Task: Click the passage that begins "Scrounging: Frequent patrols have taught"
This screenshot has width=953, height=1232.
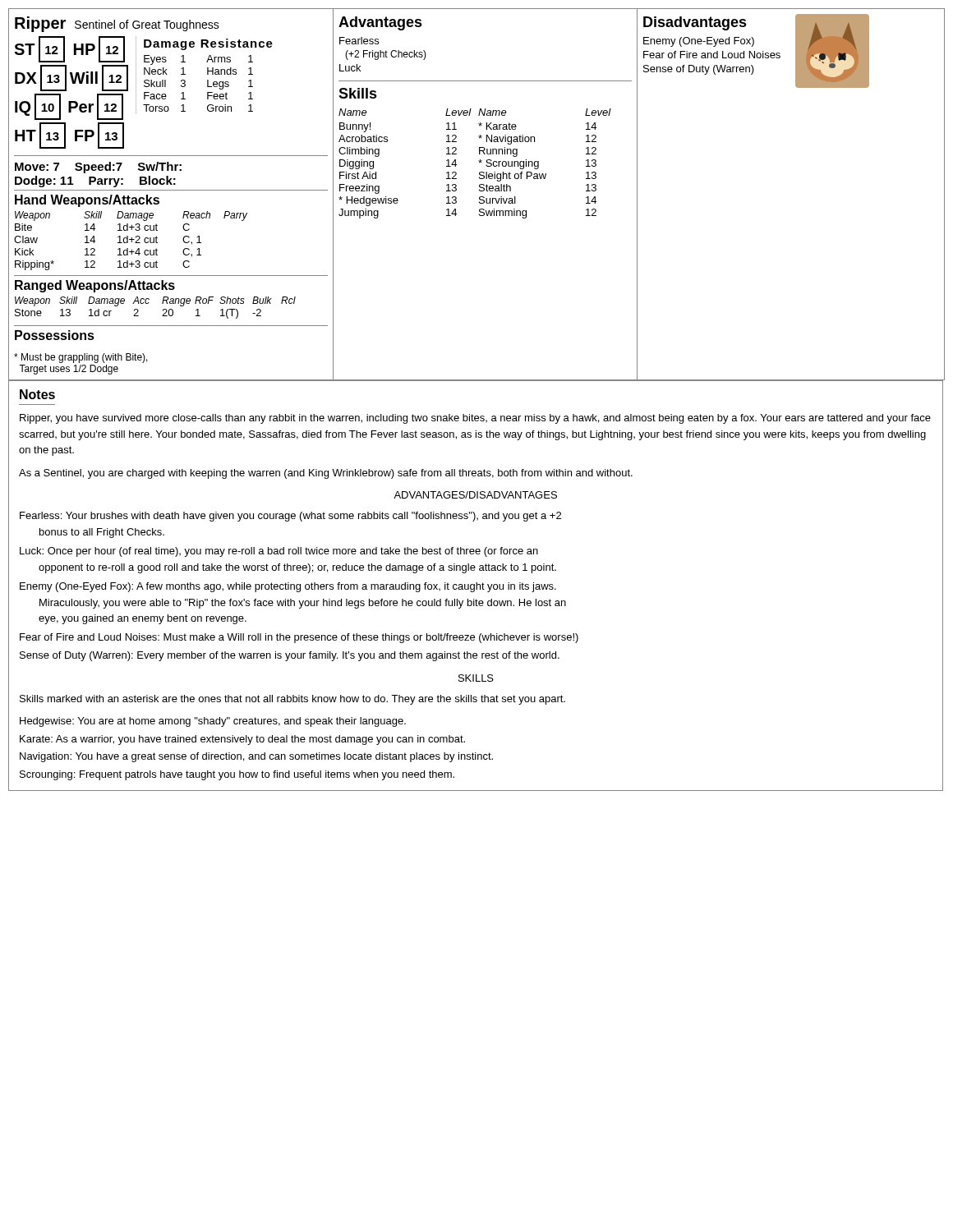Action: (237, 774)
